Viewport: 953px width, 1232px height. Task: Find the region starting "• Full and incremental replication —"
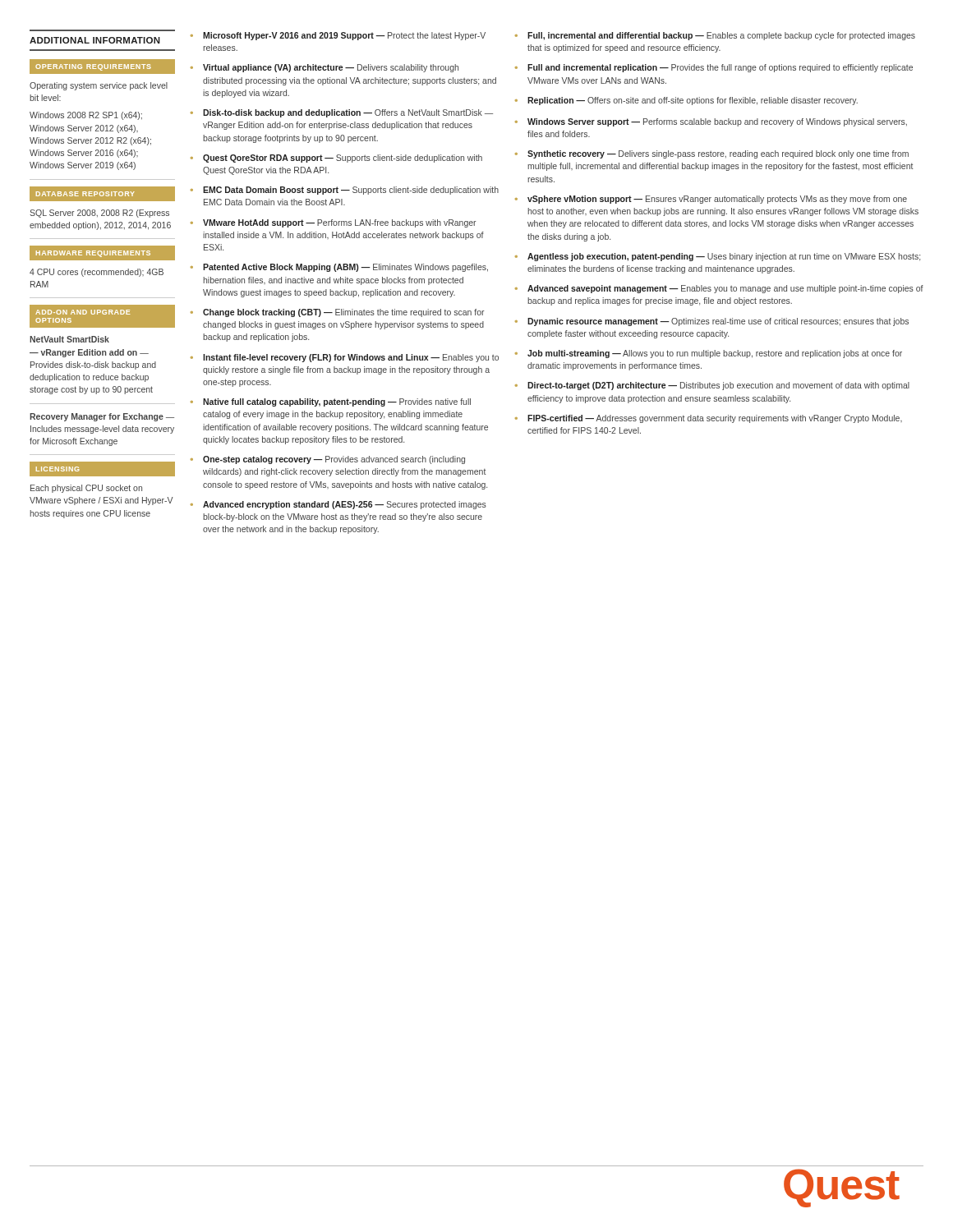click(x=719, y=74)
